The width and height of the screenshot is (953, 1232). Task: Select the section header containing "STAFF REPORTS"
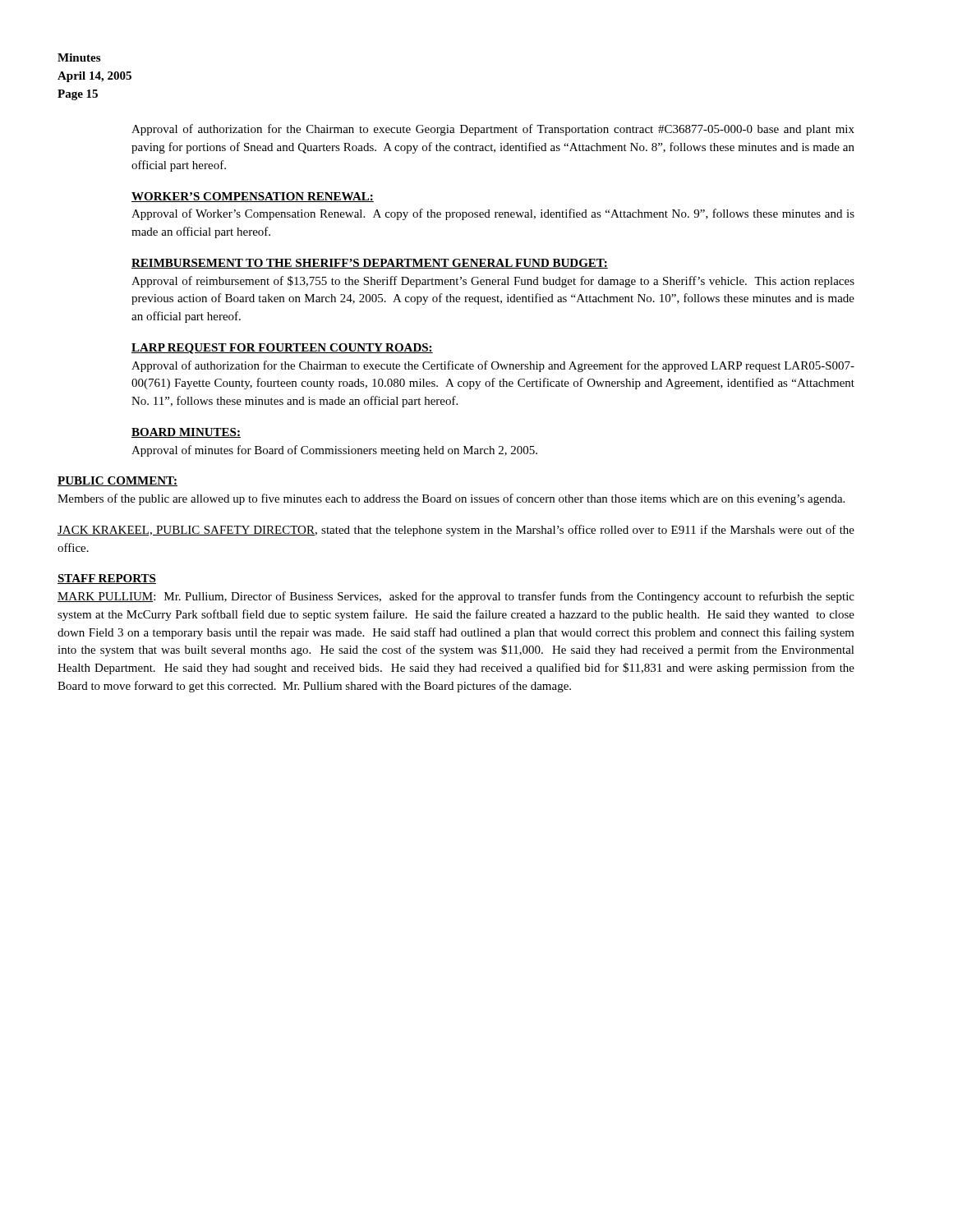point(107,579)
